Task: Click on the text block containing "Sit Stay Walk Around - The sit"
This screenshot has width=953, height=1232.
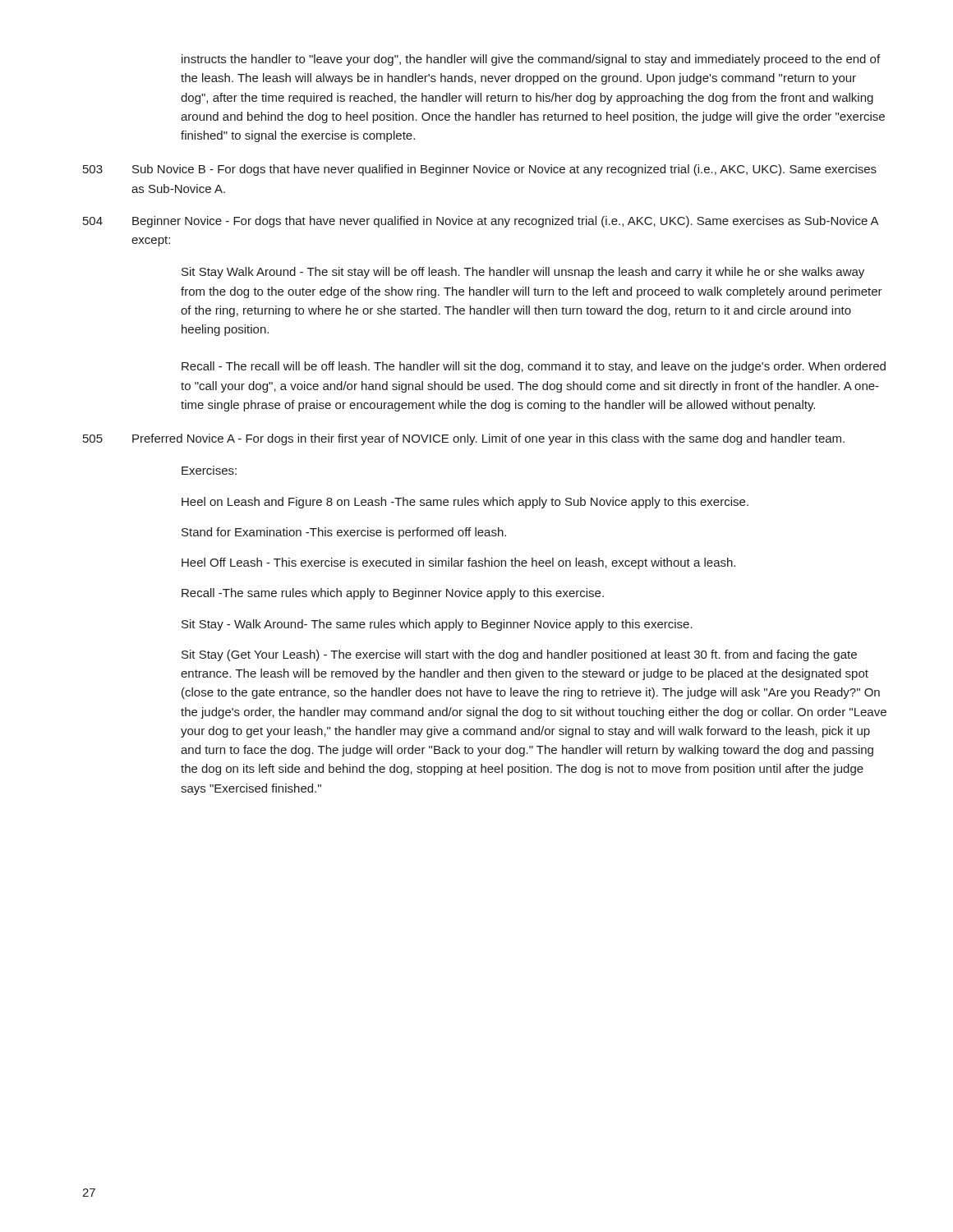Action: [x=531, y=300]
